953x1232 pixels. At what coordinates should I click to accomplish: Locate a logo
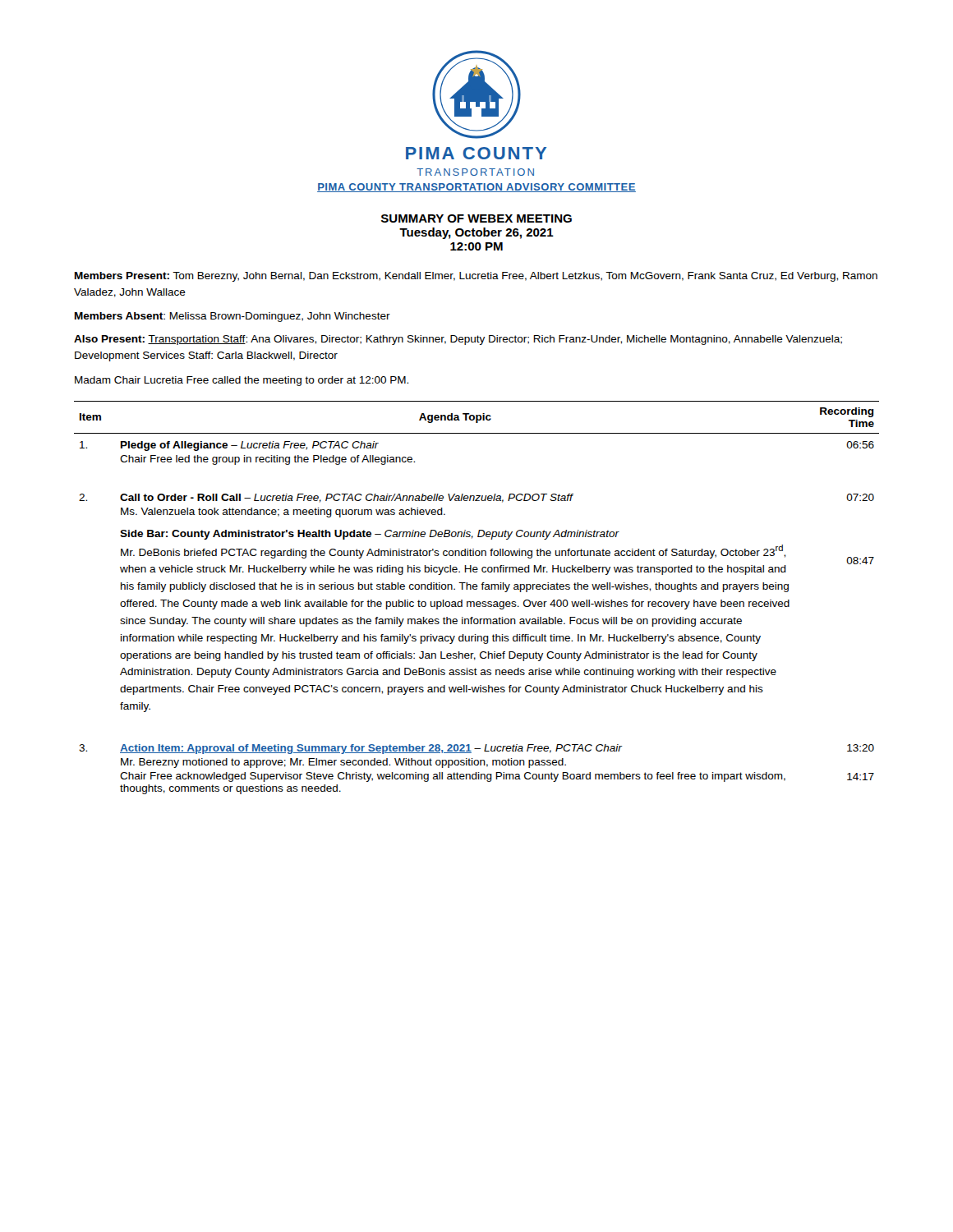[x=476, y=121]
